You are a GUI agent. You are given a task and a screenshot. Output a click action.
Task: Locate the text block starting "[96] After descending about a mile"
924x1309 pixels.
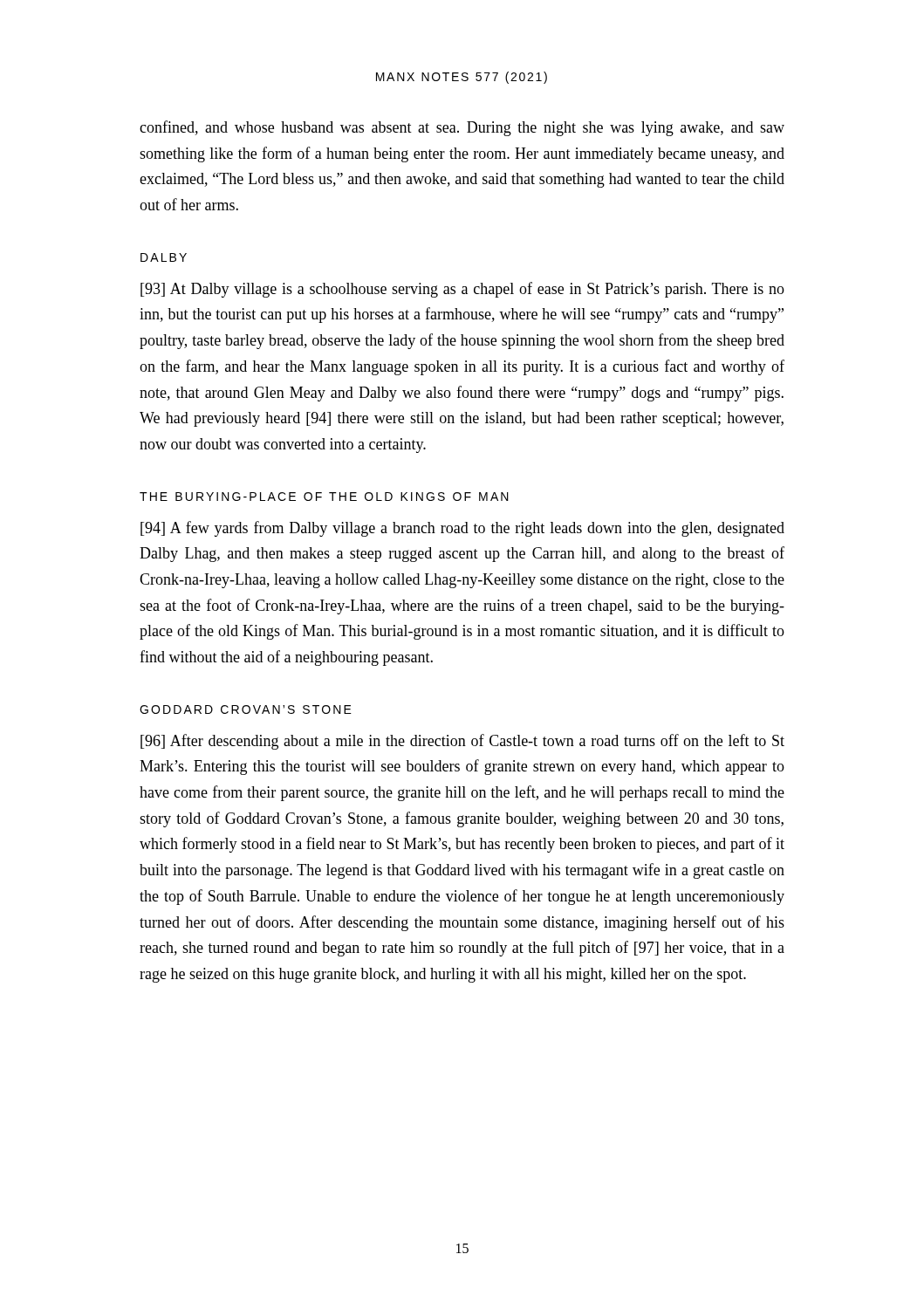[462, 858]
